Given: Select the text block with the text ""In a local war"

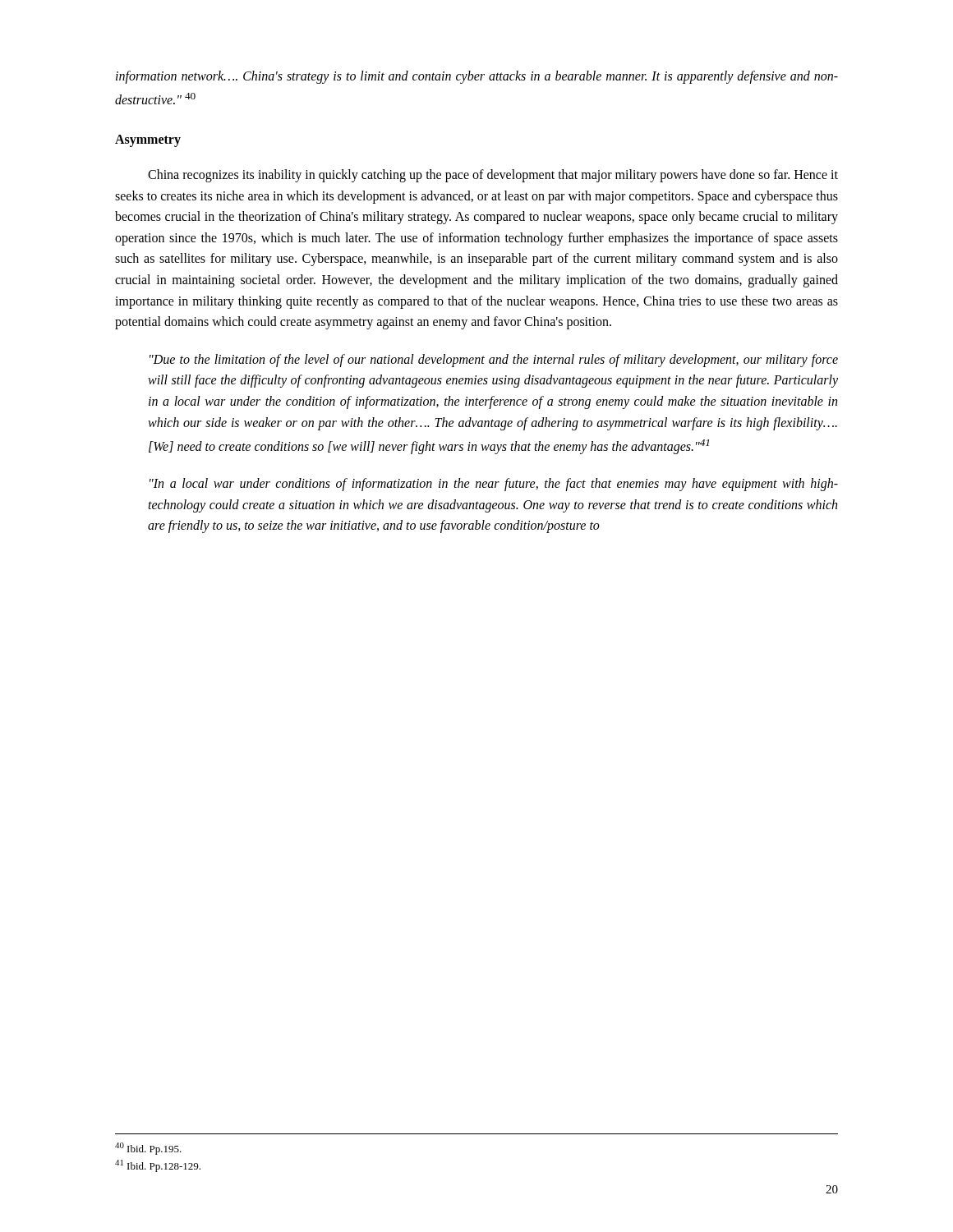Looking at the screenshot, I should (x=493, y=505).
